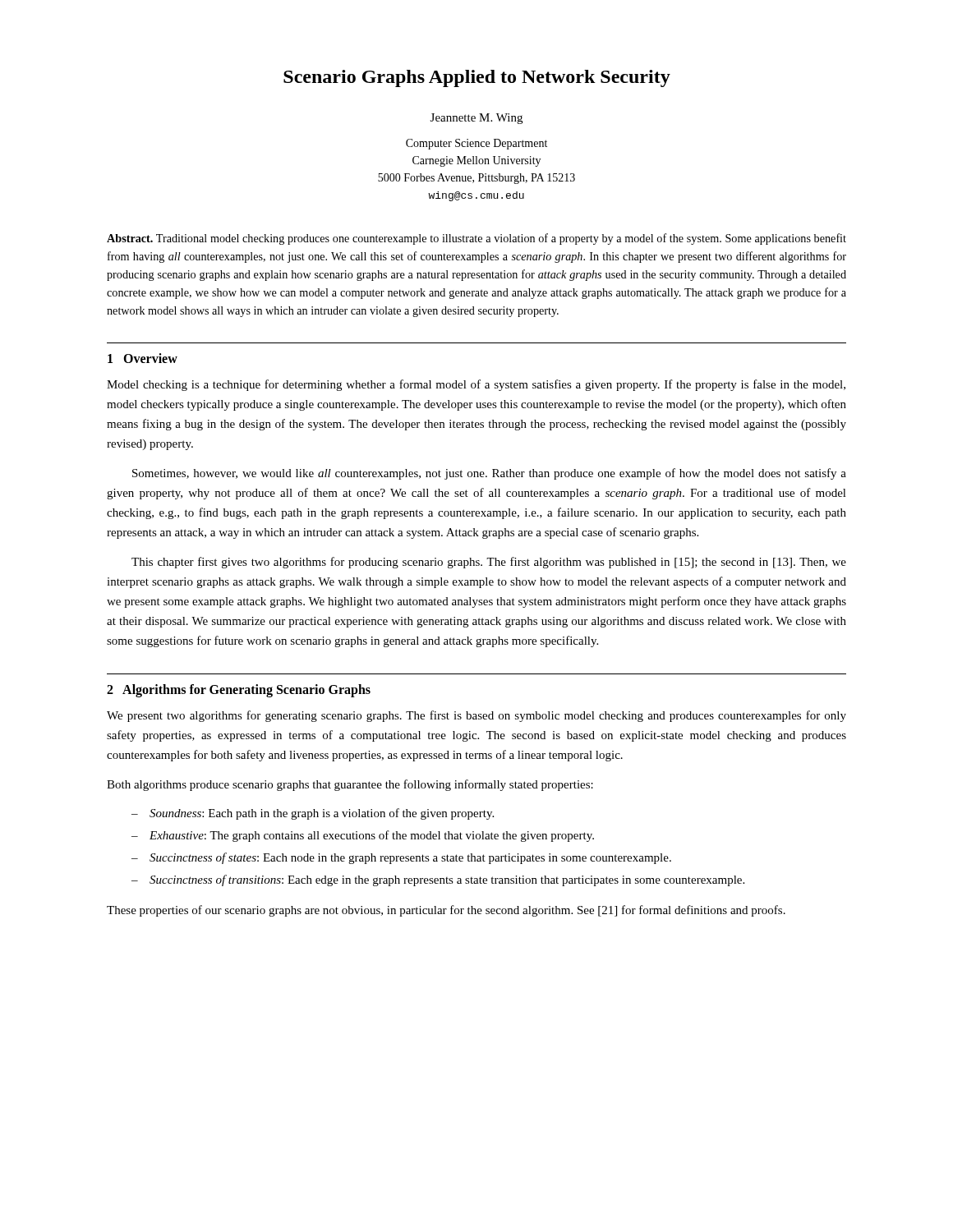
Task: Locate the block of text that opens with "– Exhaustive: The graph contains all executions of"
Action: [489, 836]
